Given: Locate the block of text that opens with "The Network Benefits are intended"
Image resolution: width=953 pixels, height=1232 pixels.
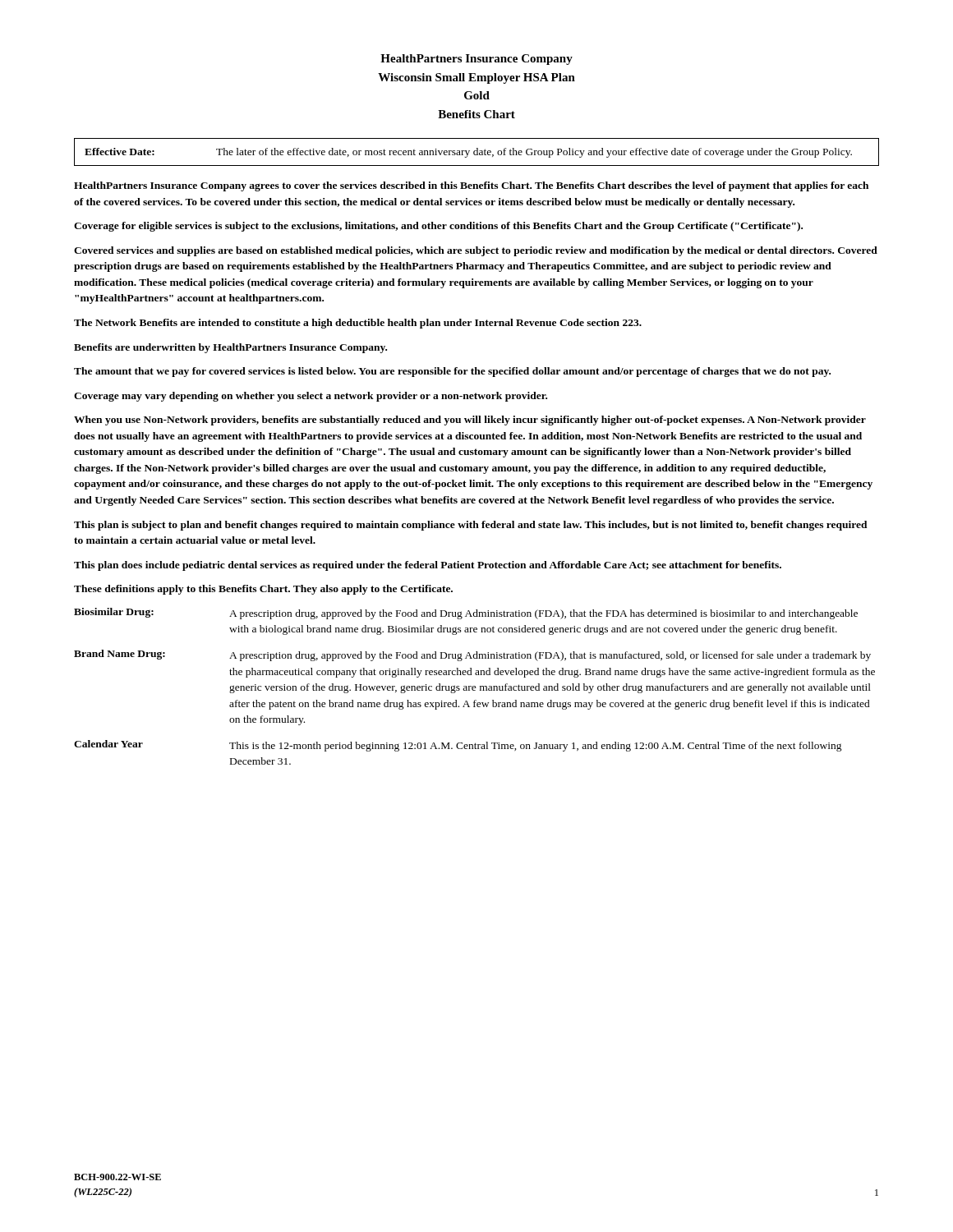Looking at the screenshot, I should (358, 322).
